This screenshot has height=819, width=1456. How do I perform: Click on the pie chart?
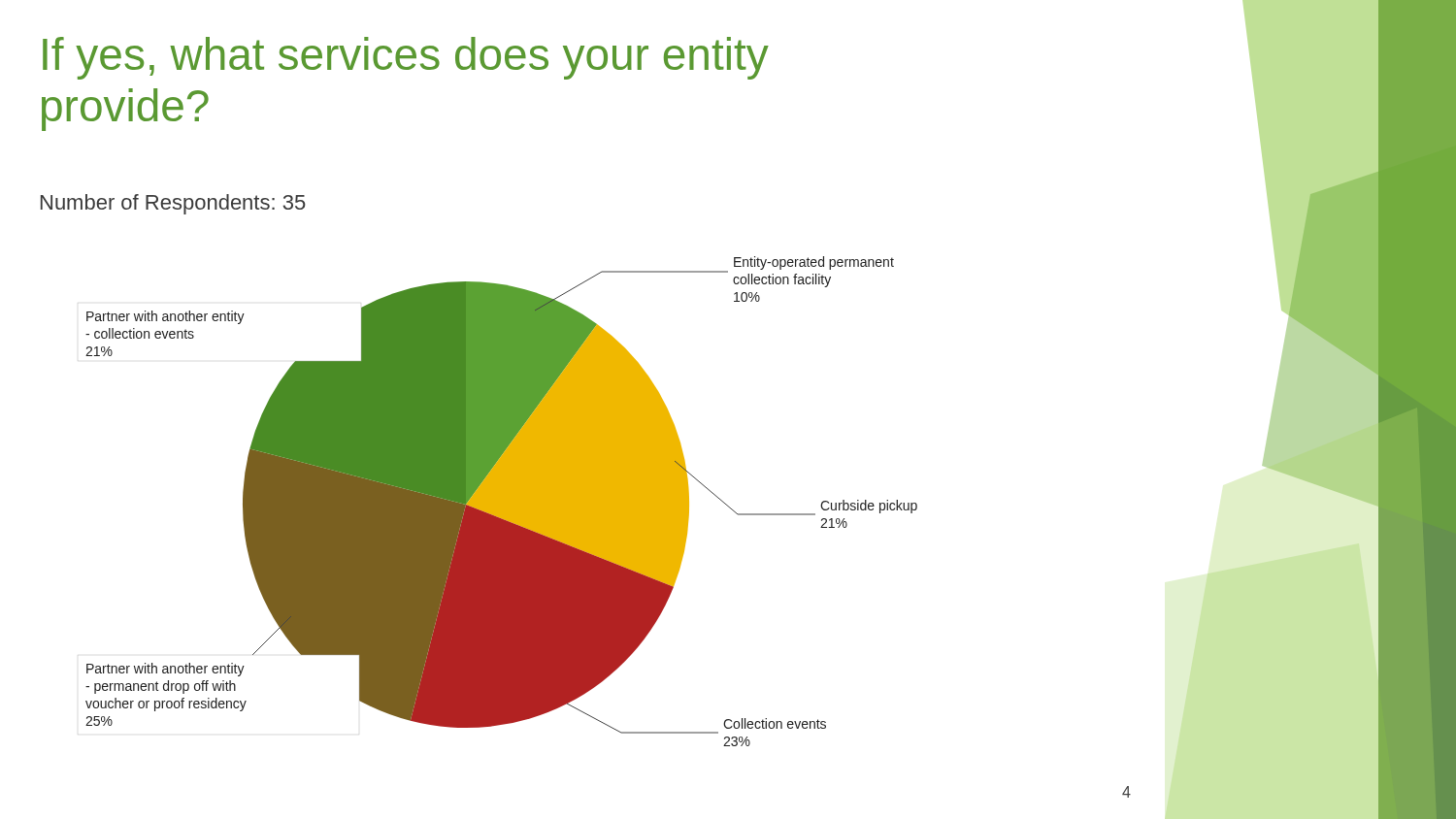click(495, 500)
